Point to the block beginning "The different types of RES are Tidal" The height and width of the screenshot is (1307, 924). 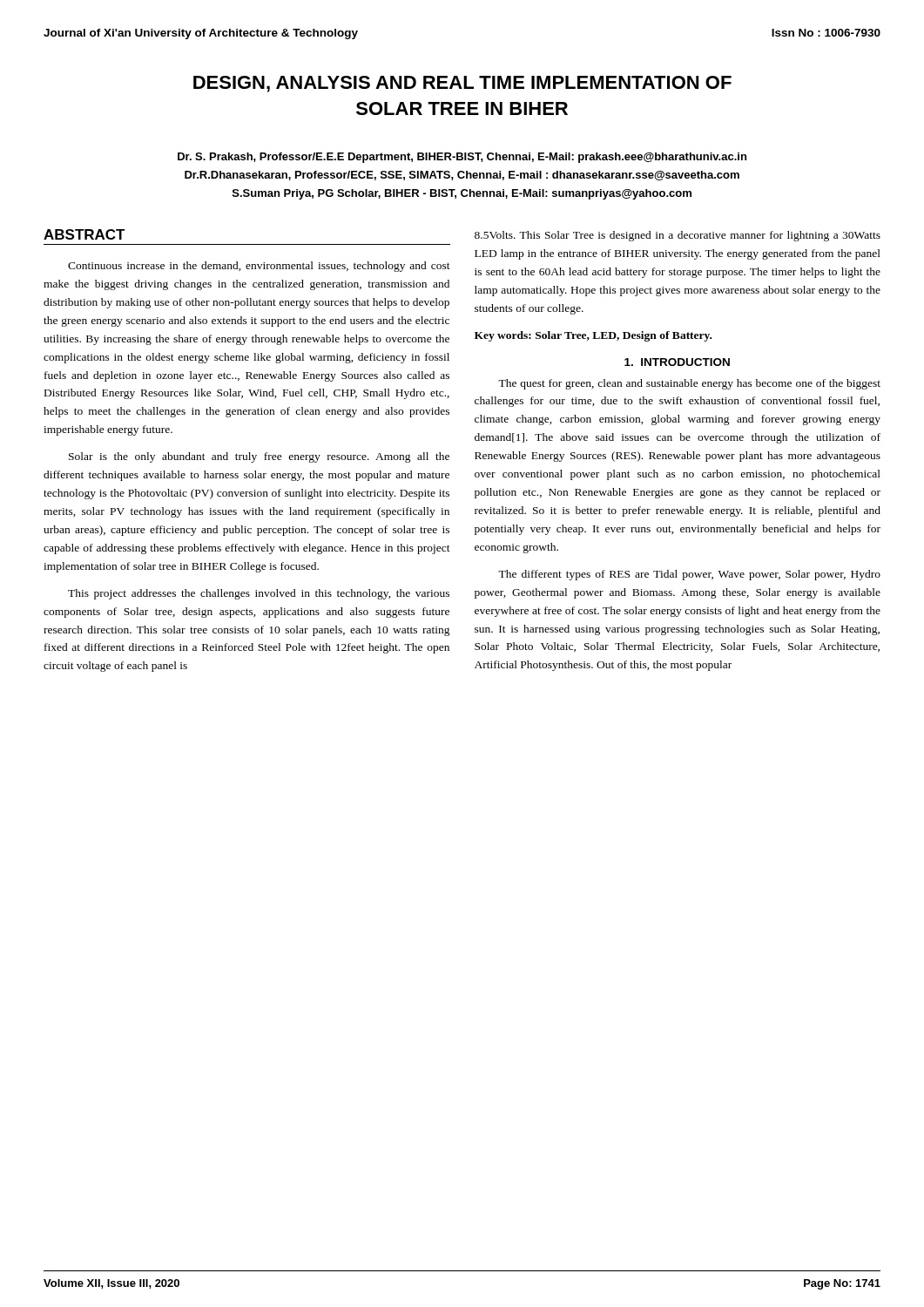tap(677, 620)
